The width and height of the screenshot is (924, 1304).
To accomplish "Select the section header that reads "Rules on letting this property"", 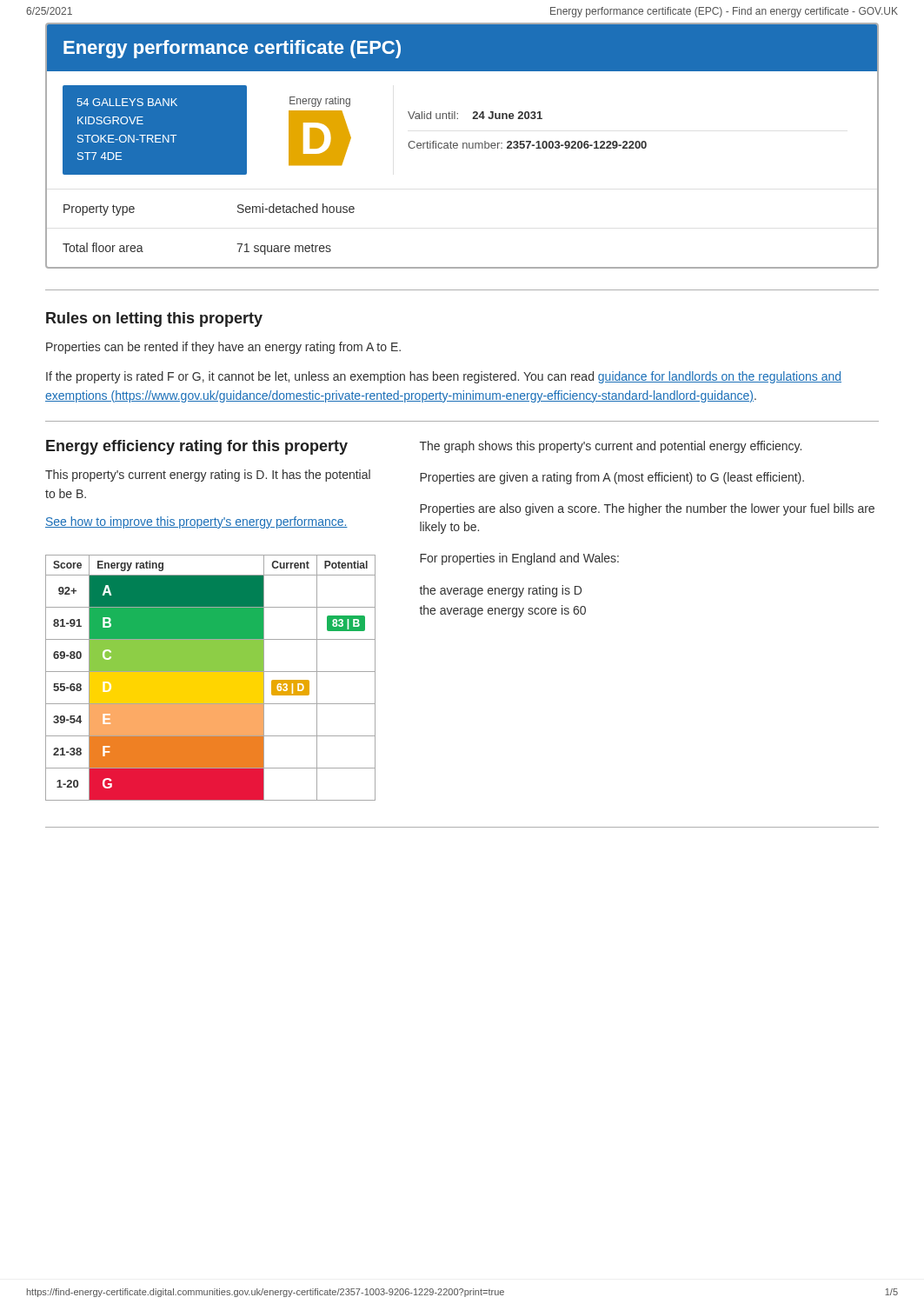I will [154, 318].
